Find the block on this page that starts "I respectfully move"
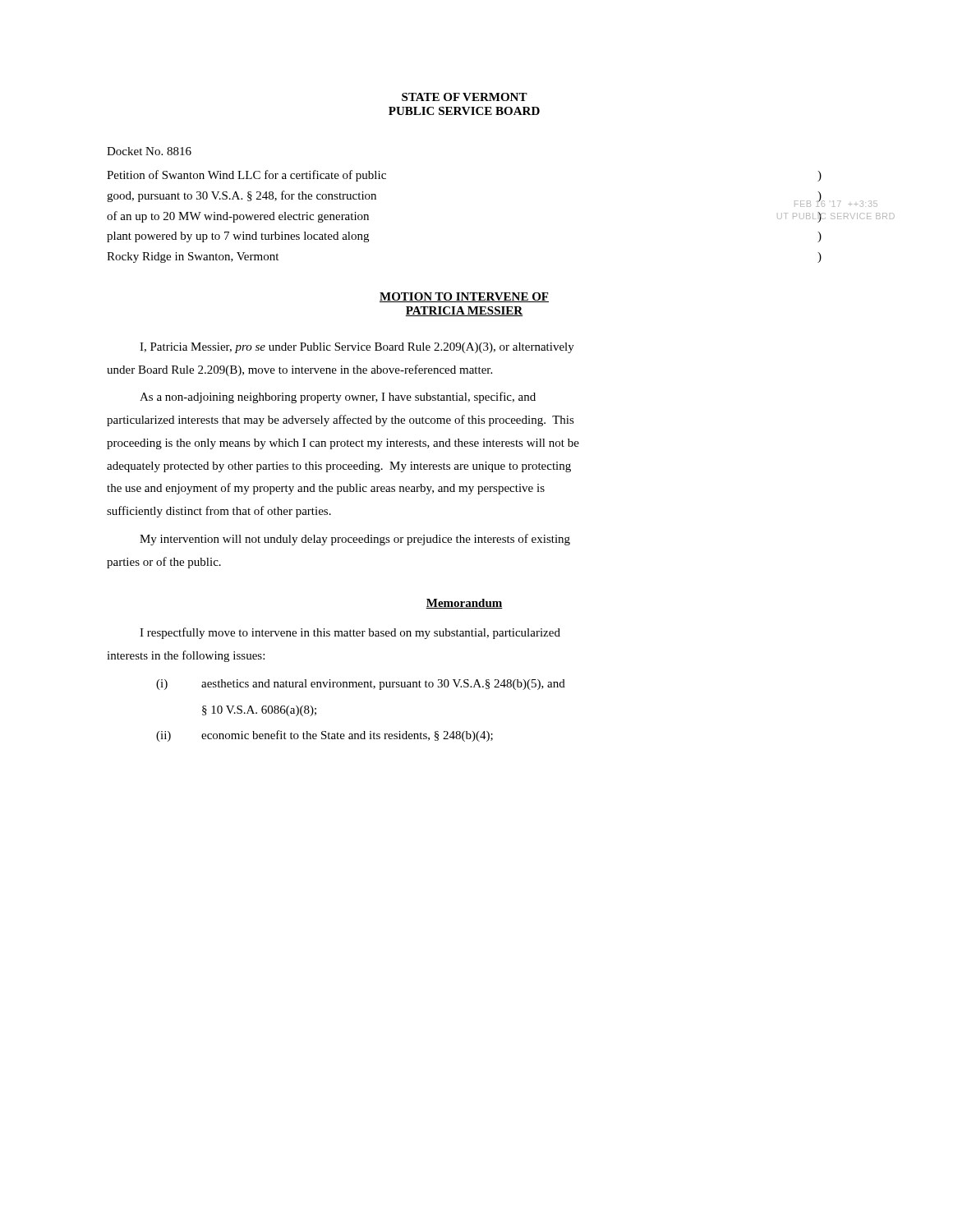The height and width of the screenshot is (1232, 953). click(x=350, y=633)
